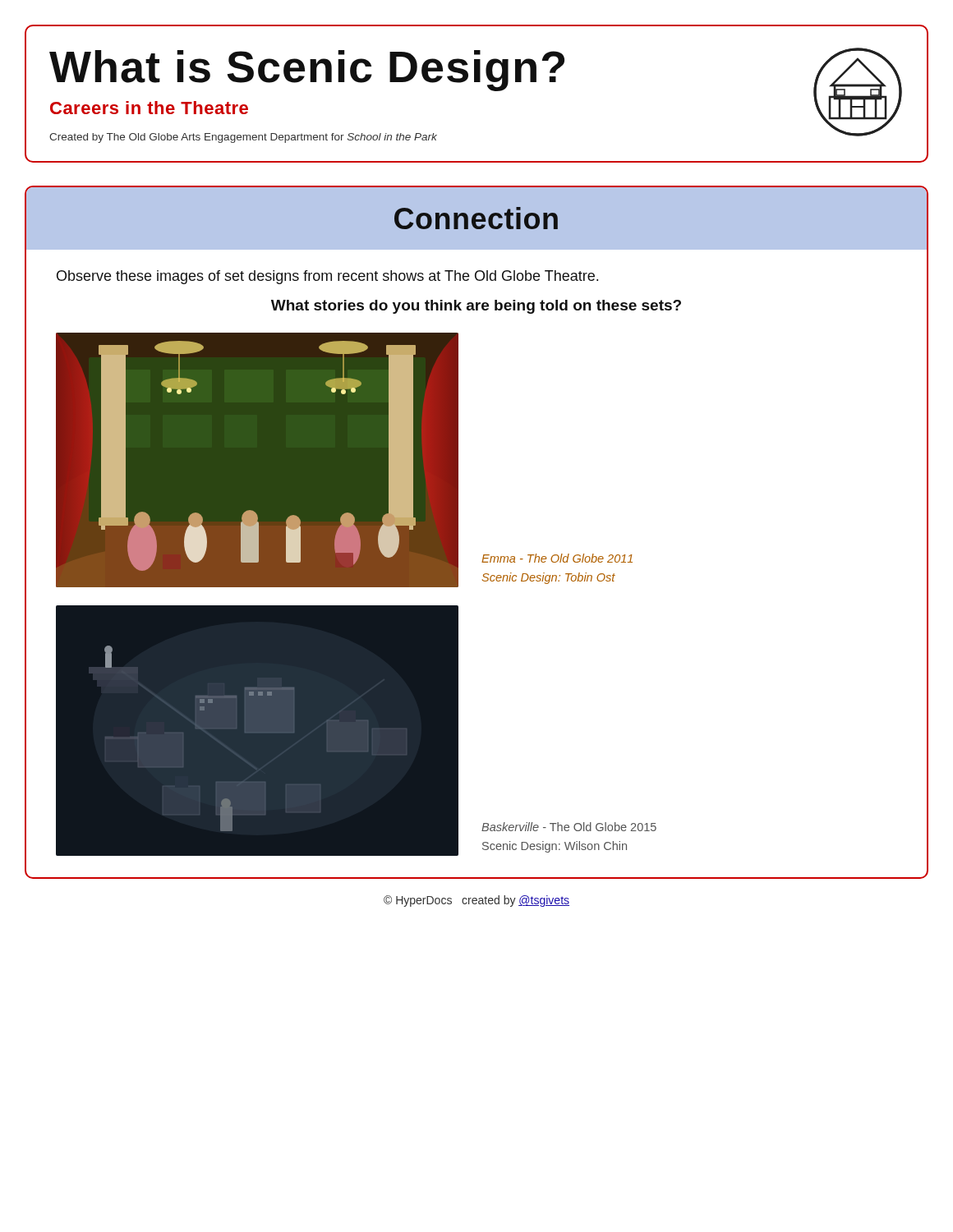Select the text block starting "What stories do you think are being"
953x1232 pixels.
(476, 305)
